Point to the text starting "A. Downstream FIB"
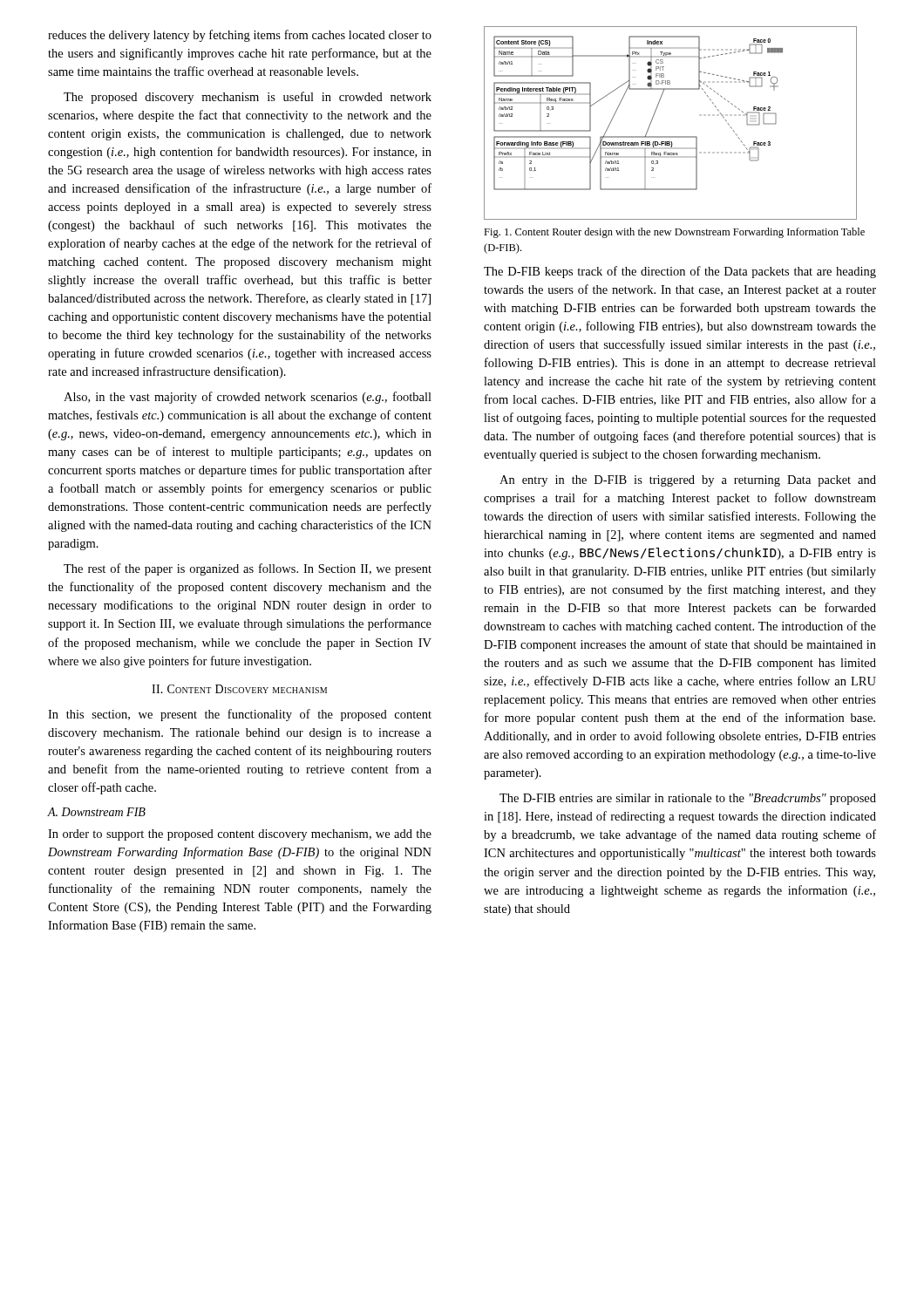Viewport: 924px width, 1308px height. pyautogui.click(x=97, y=812)
